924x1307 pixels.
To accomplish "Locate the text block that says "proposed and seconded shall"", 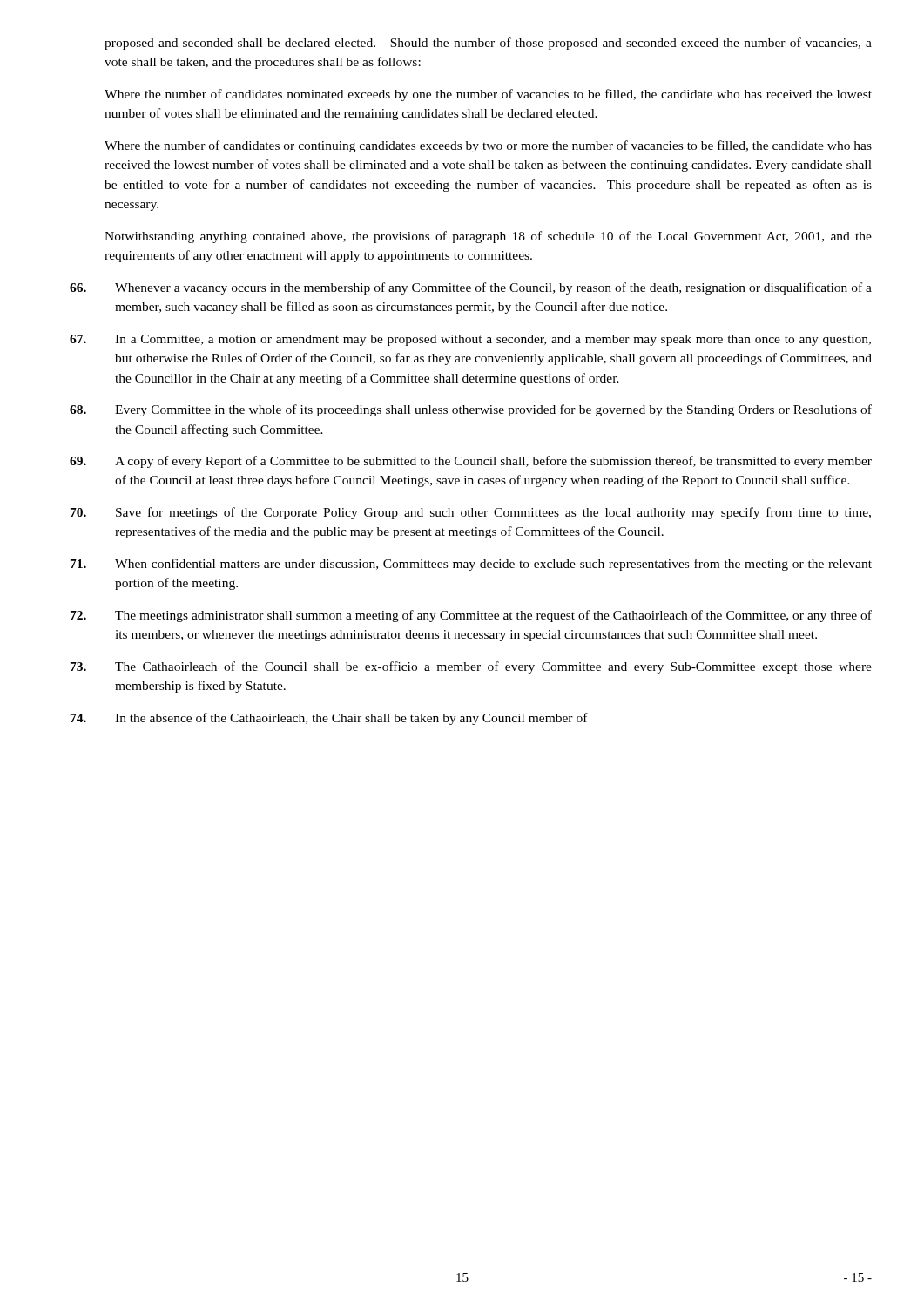I will (488, 52).
